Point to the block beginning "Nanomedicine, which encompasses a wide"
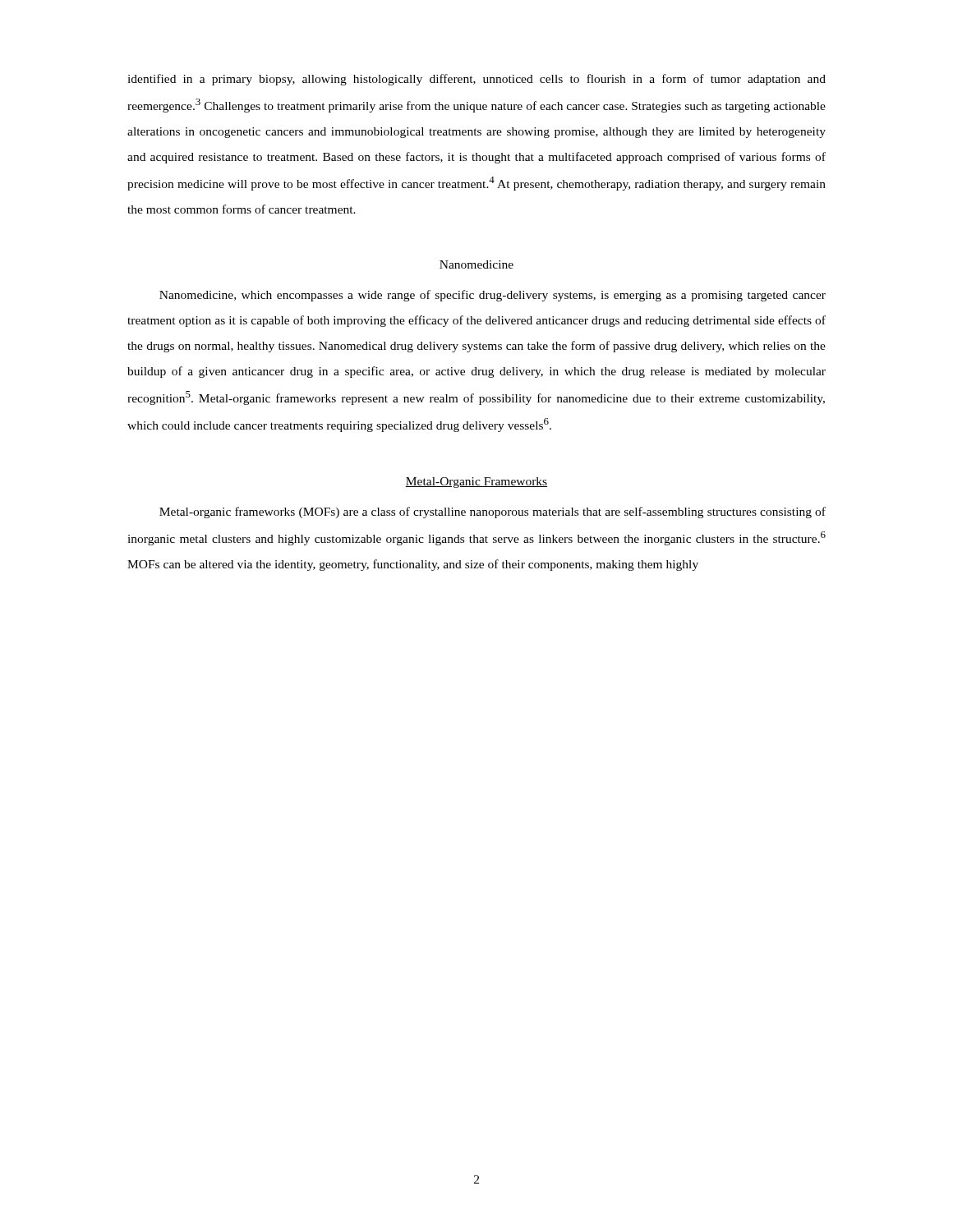Screen dimensions: 1232x953 476,360
